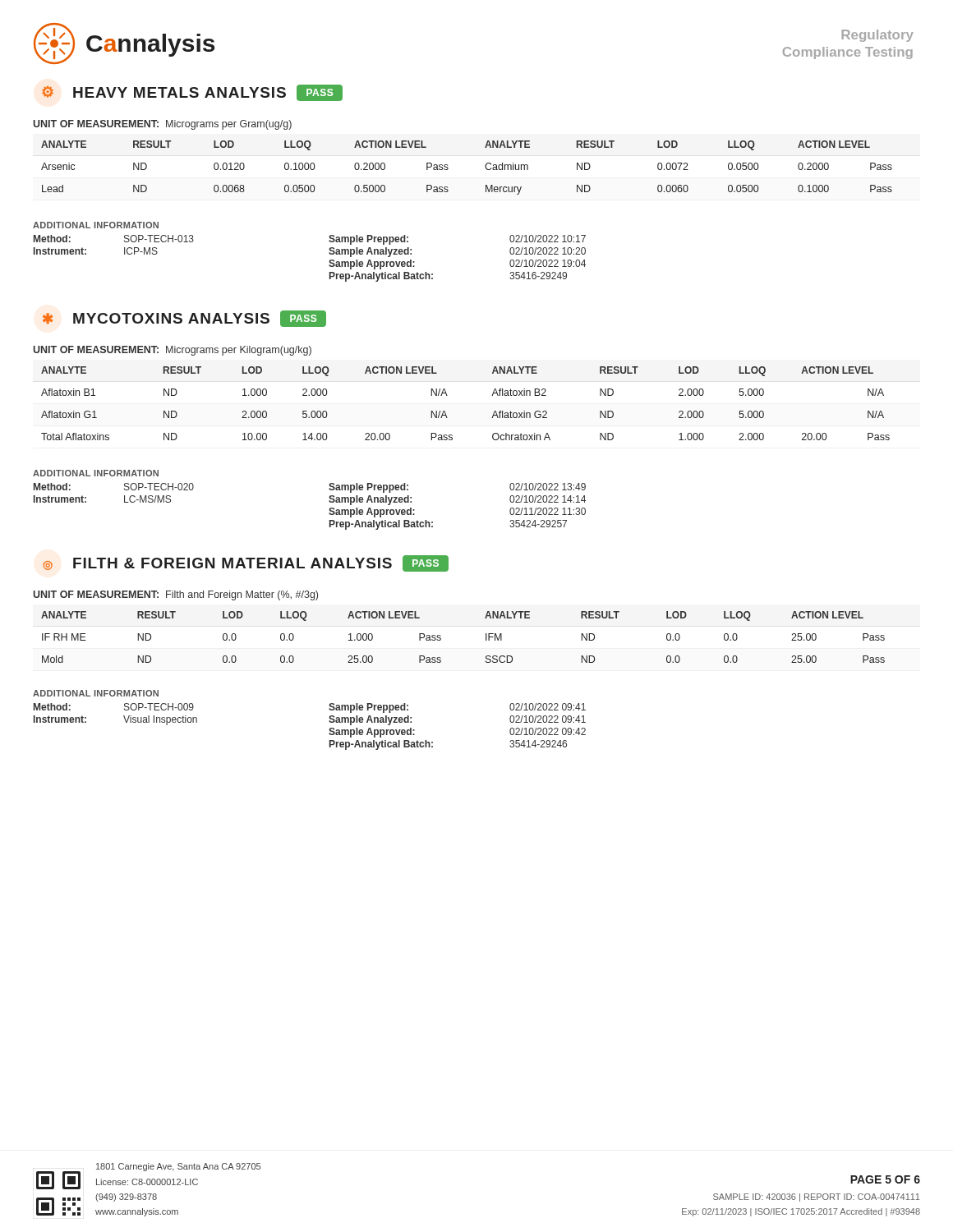Image resolution: width=953 pixels, height=1232 pixels.
Task: Select the text block with the text "Additional Information Method:SOP-TECH-013 Sample"
Action: pyautogui.click(x=96, y=225)
